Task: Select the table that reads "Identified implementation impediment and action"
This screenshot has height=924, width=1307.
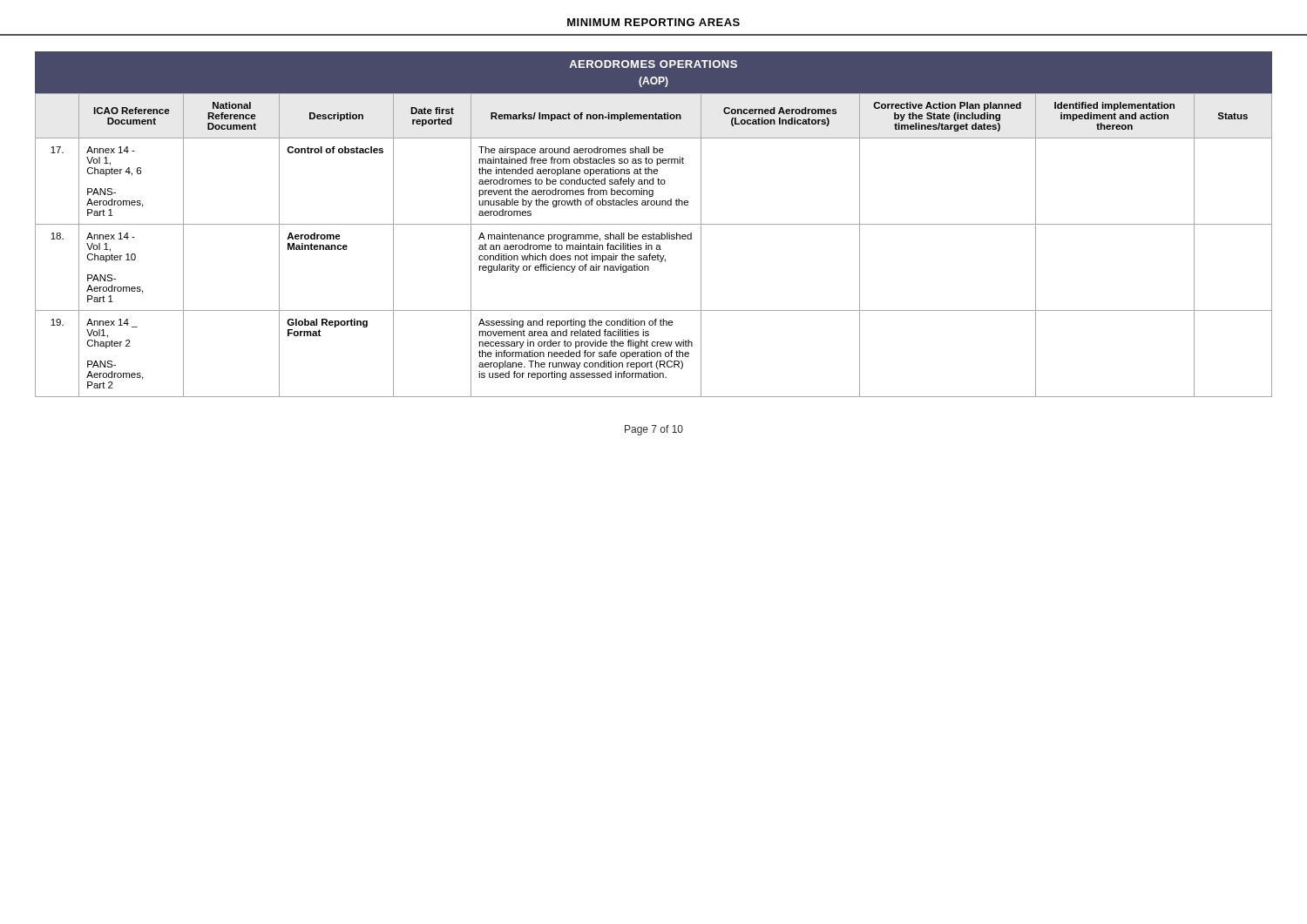Action: point(654,245)
